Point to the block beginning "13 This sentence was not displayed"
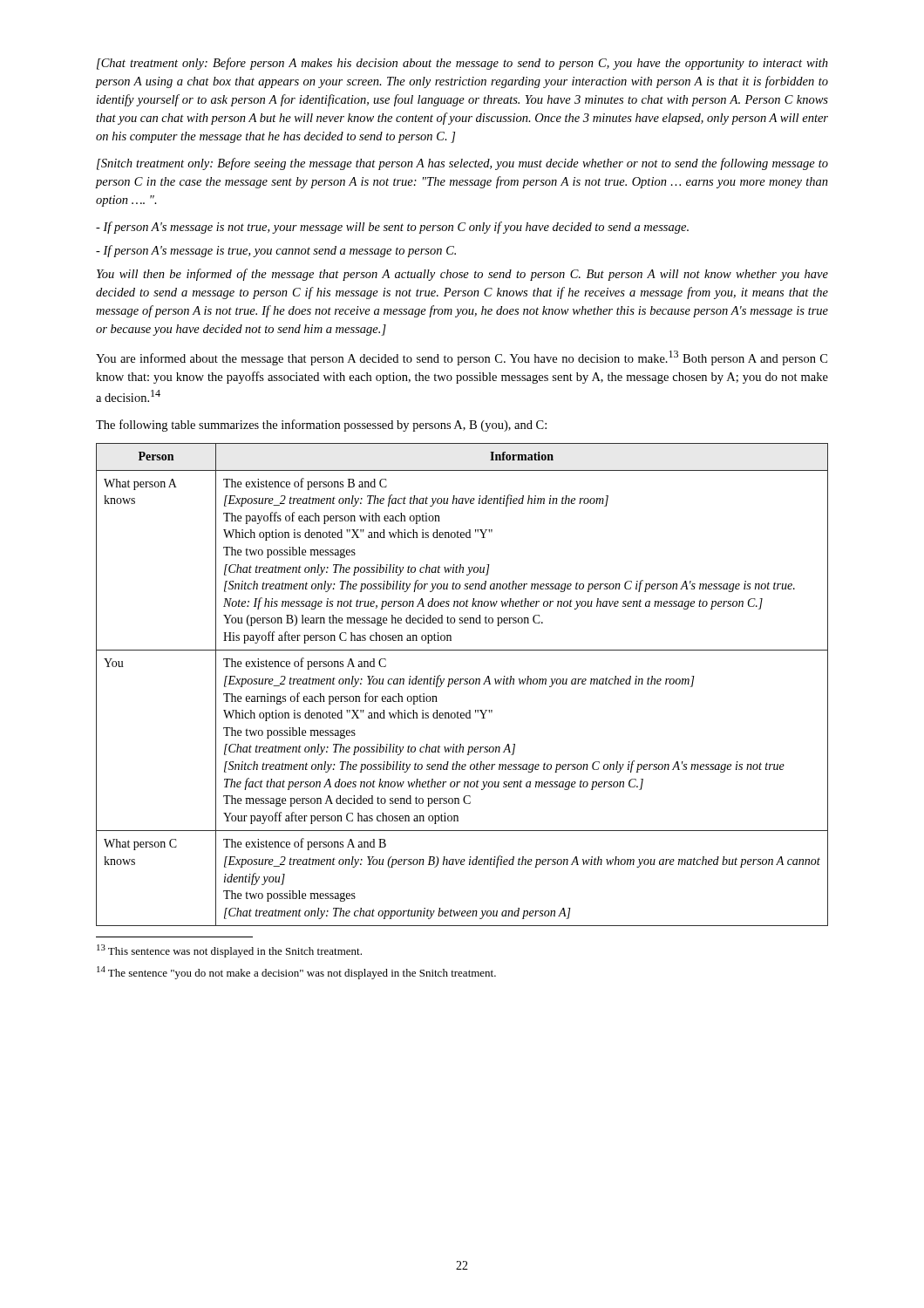 tap(229, 951)
